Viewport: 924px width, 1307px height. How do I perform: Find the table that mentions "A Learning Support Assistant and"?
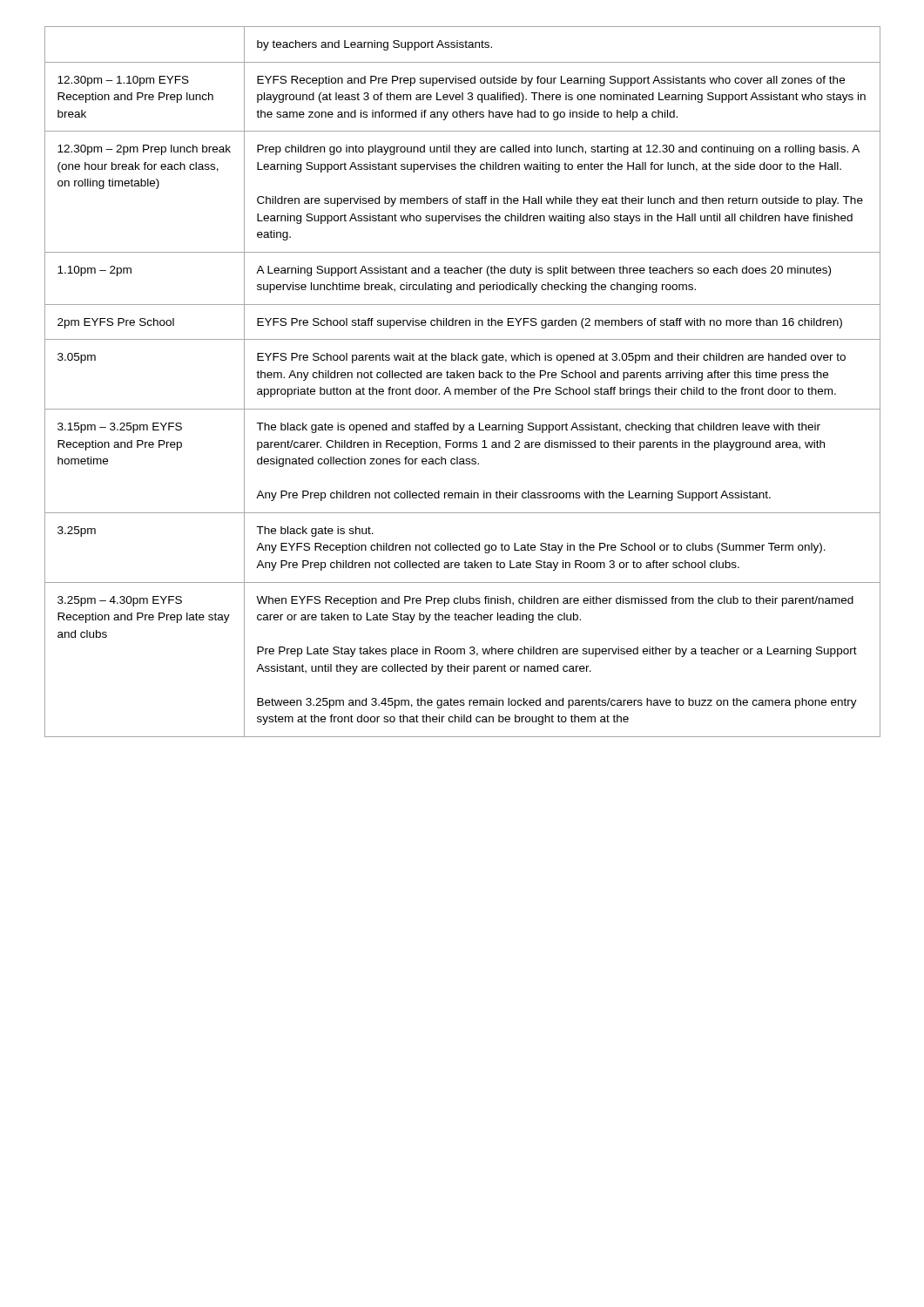[x=462, y=382]
